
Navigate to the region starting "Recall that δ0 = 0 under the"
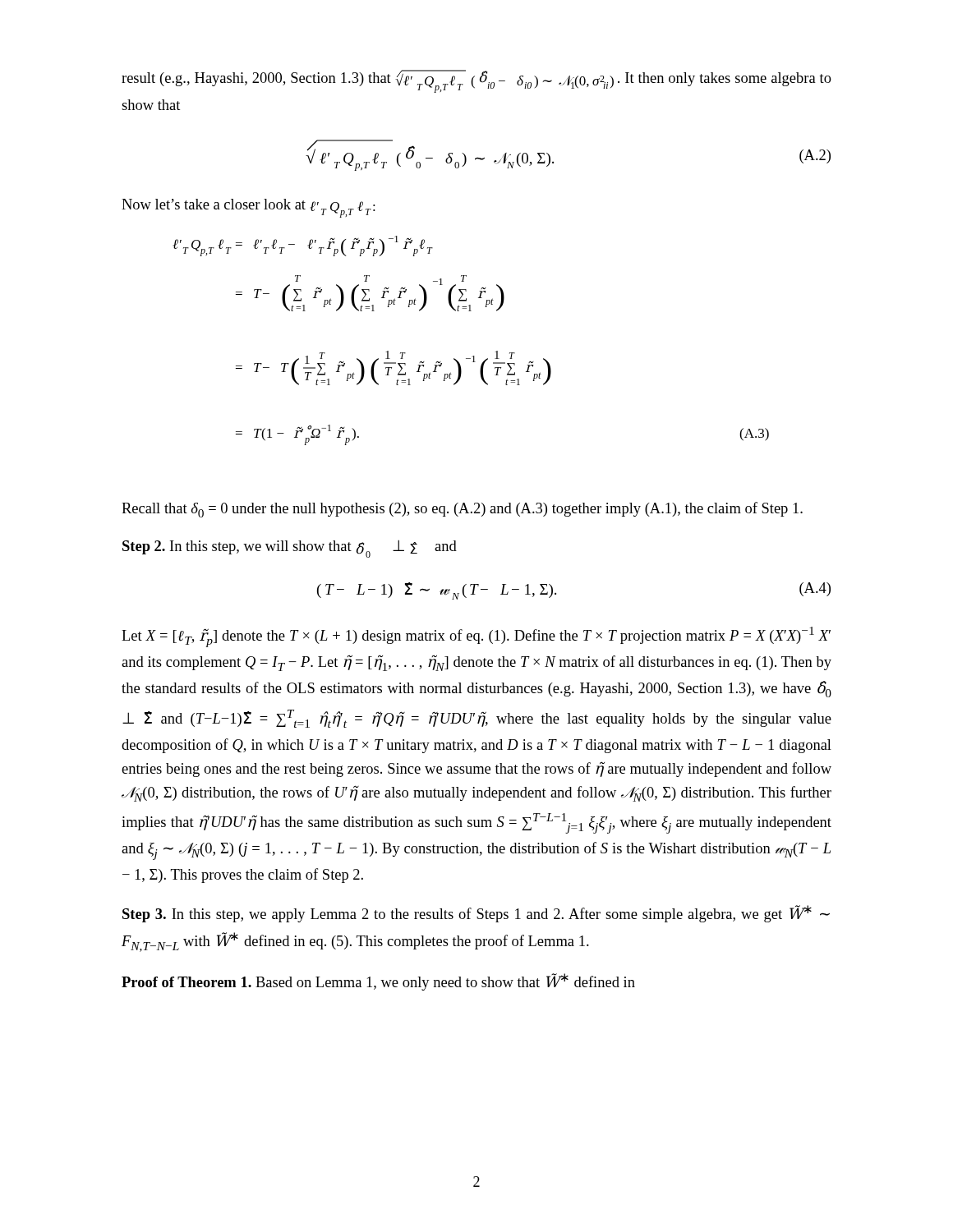[x=462, y=510]
